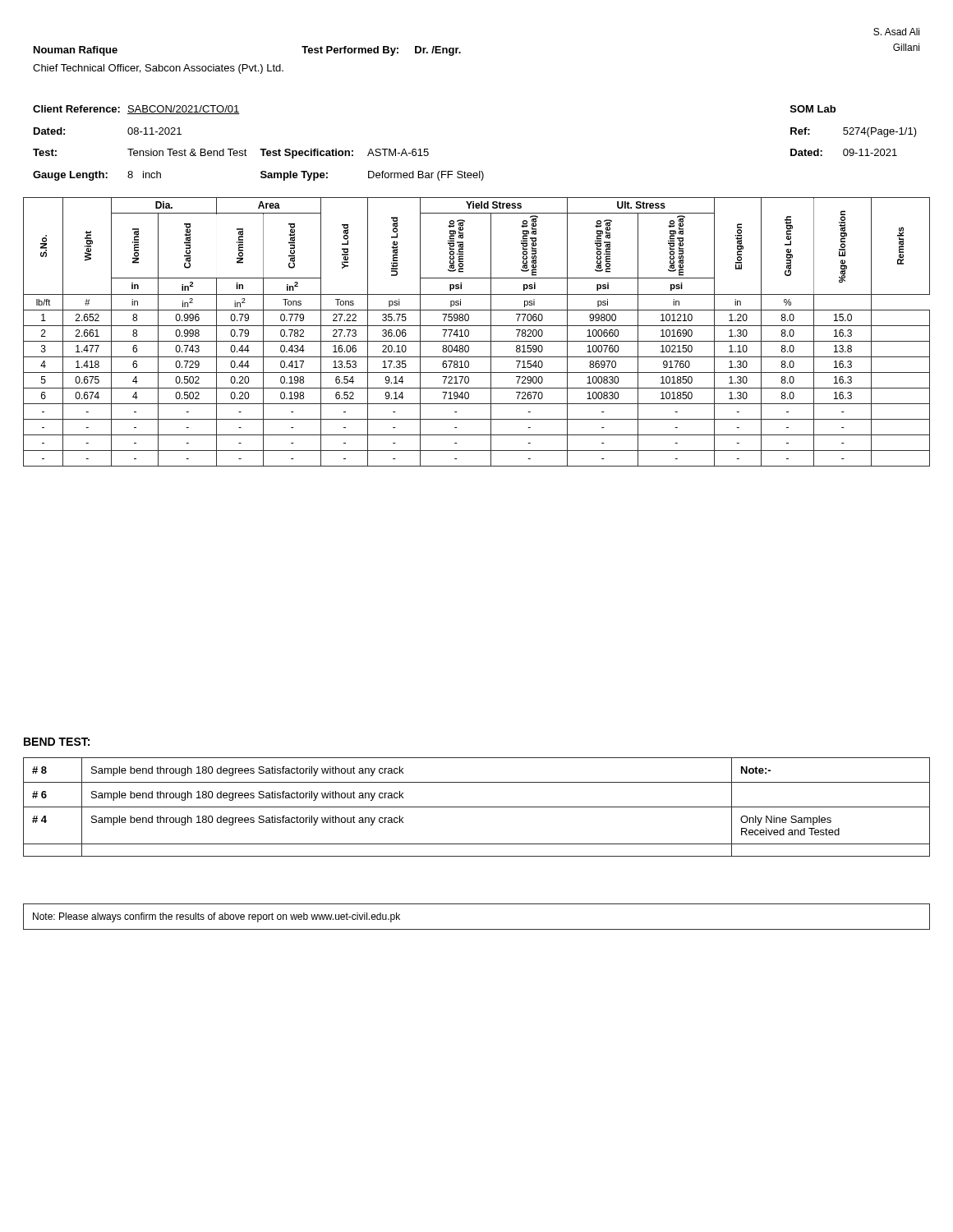
Task: Click on the table containing "Sample bend through"
Action: 476,807
